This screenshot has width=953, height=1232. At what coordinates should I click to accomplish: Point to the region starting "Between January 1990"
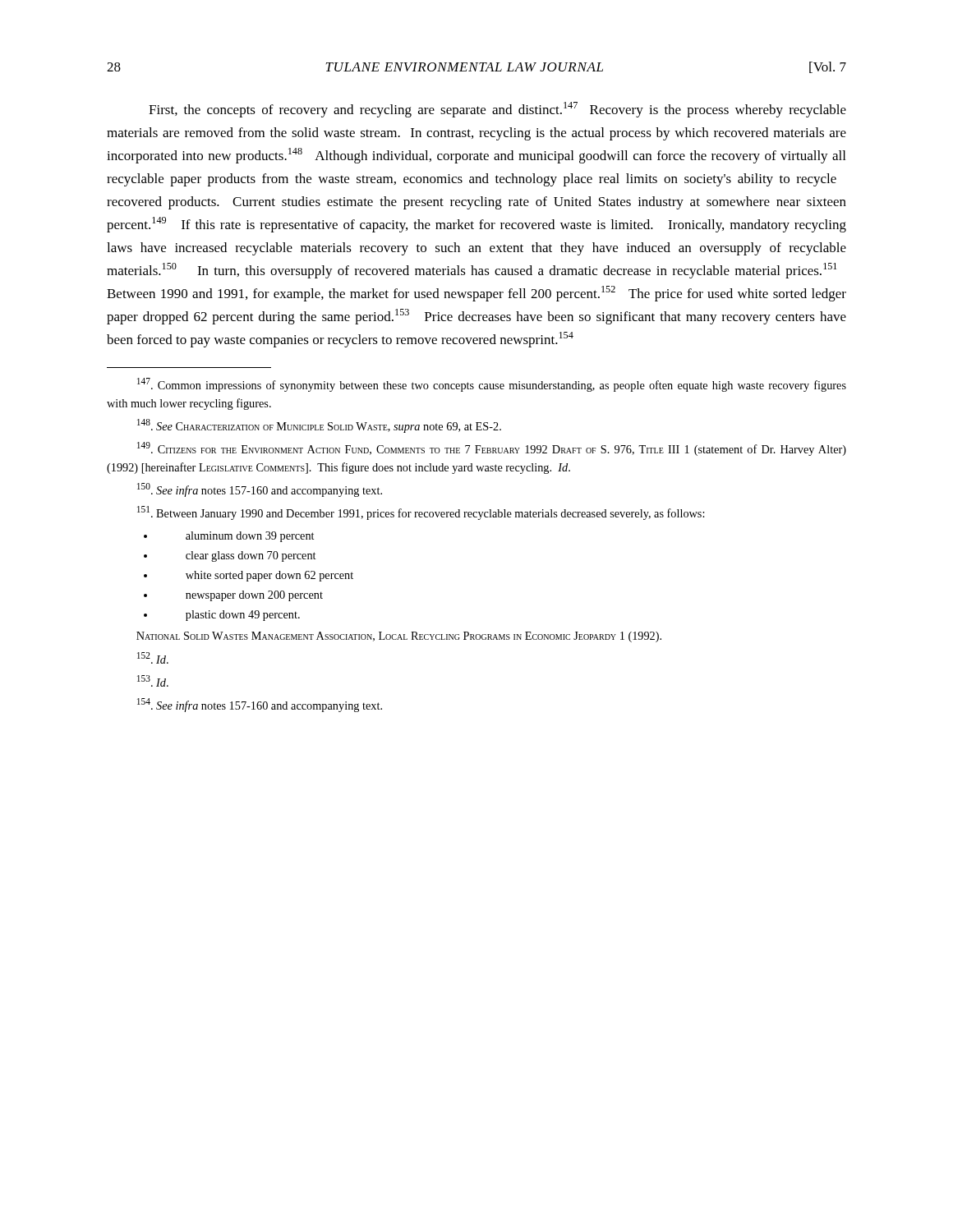[421, 513]
